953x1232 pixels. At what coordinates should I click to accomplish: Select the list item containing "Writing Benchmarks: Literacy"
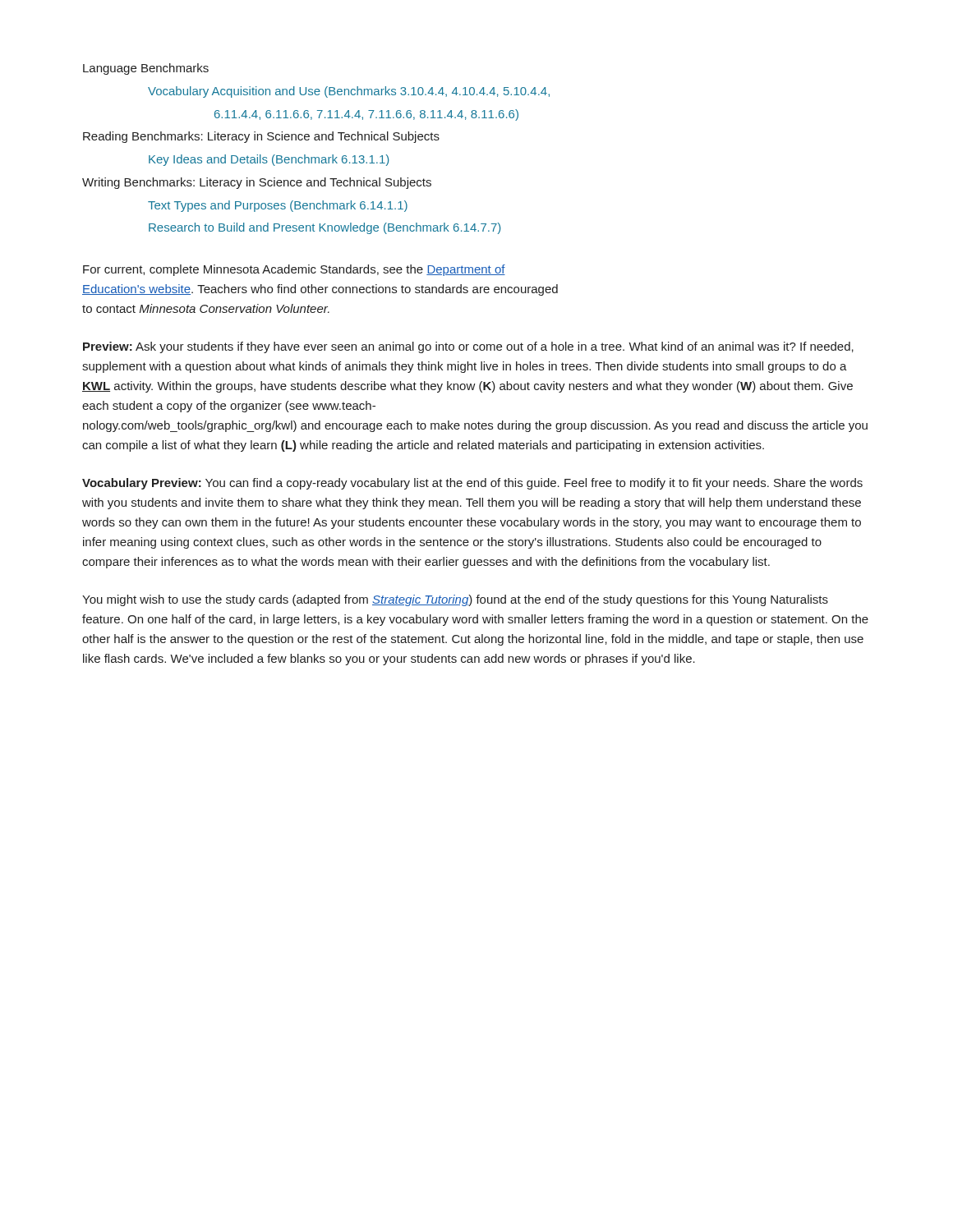(x=257, y=182)
